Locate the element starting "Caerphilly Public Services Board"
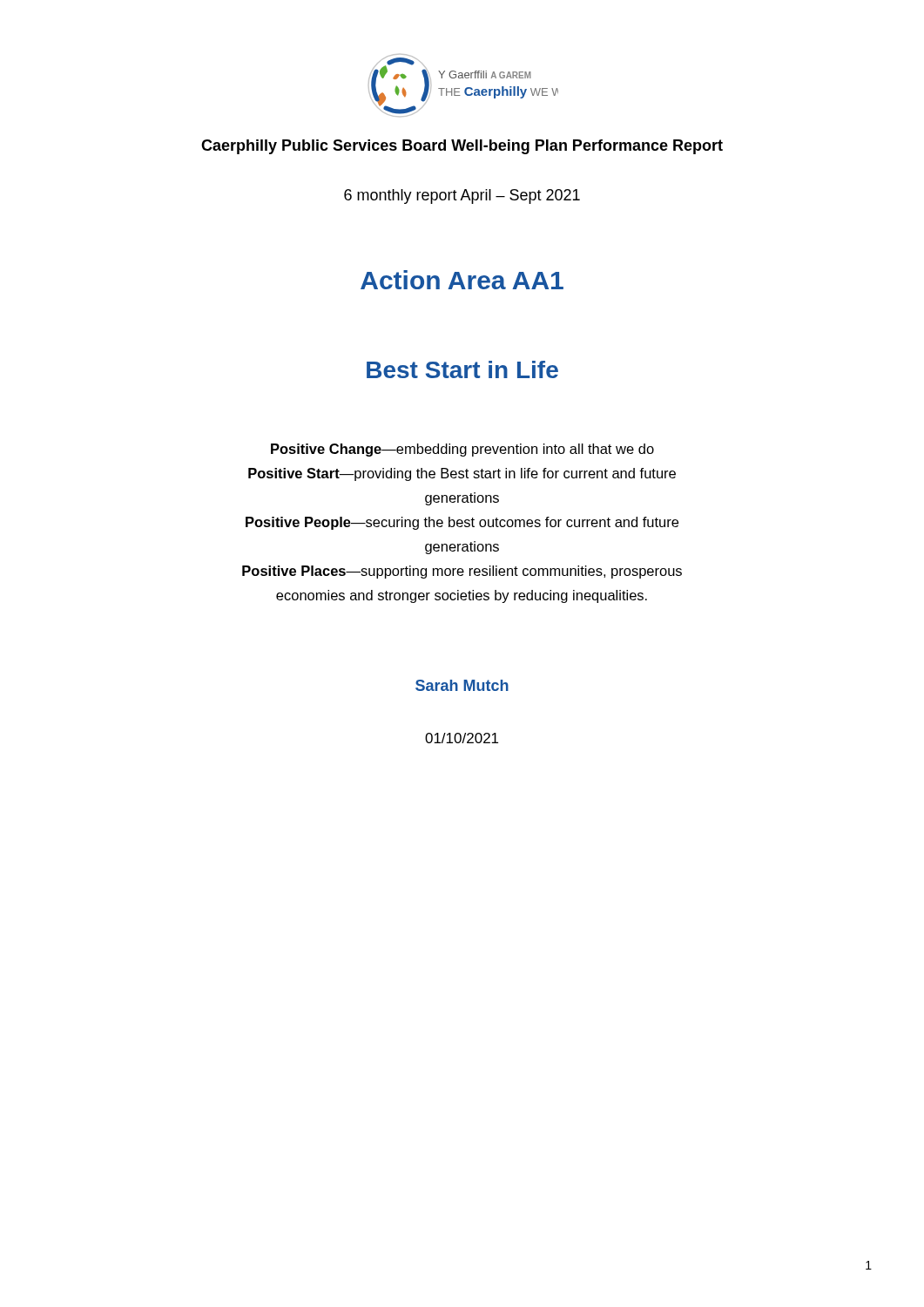This screenshot has height=1307, width=924. (x=462, y=146)
